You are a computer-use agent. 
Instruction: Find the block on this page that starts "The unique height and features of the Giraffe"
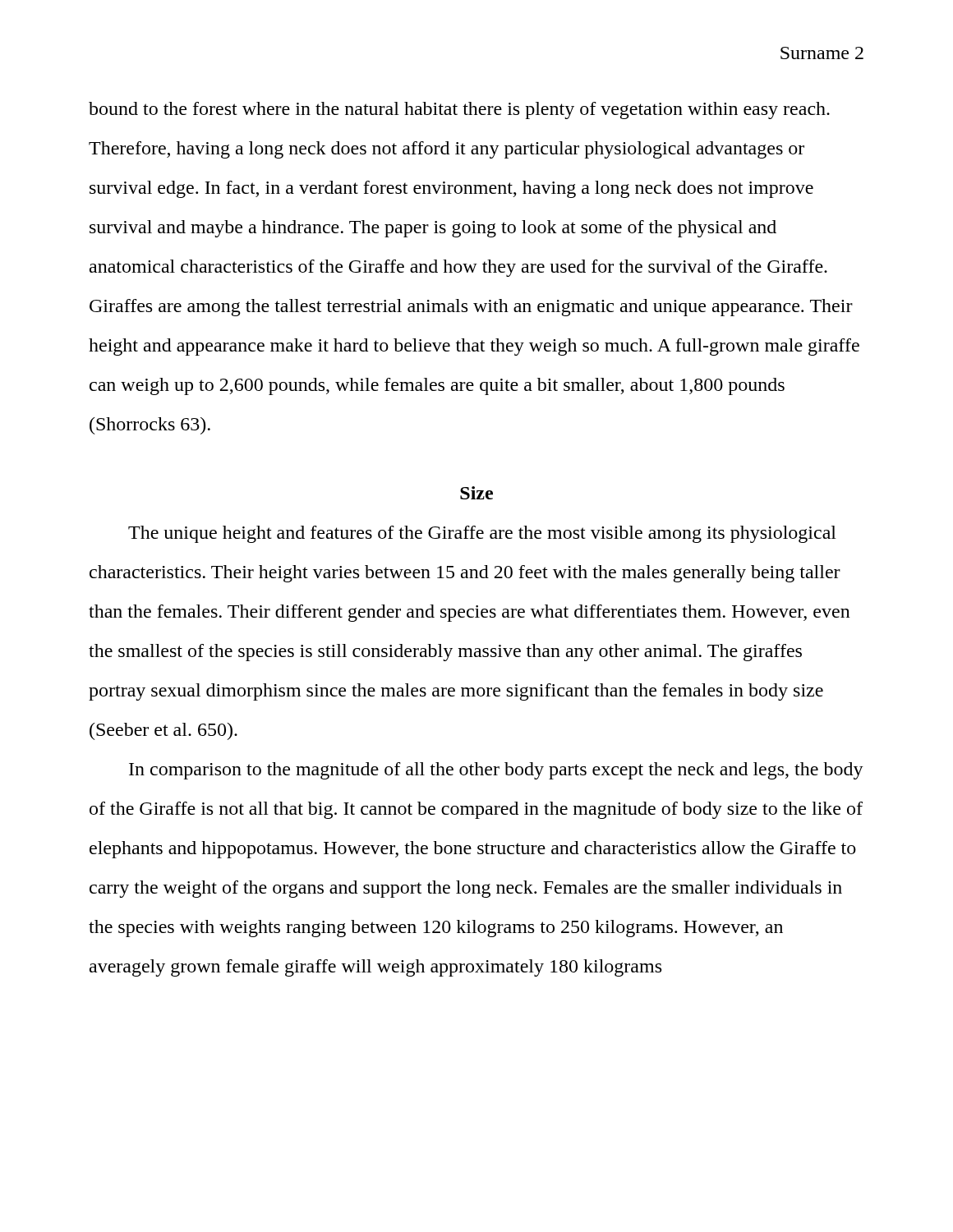pyautogui.click(x=482, y=534)
